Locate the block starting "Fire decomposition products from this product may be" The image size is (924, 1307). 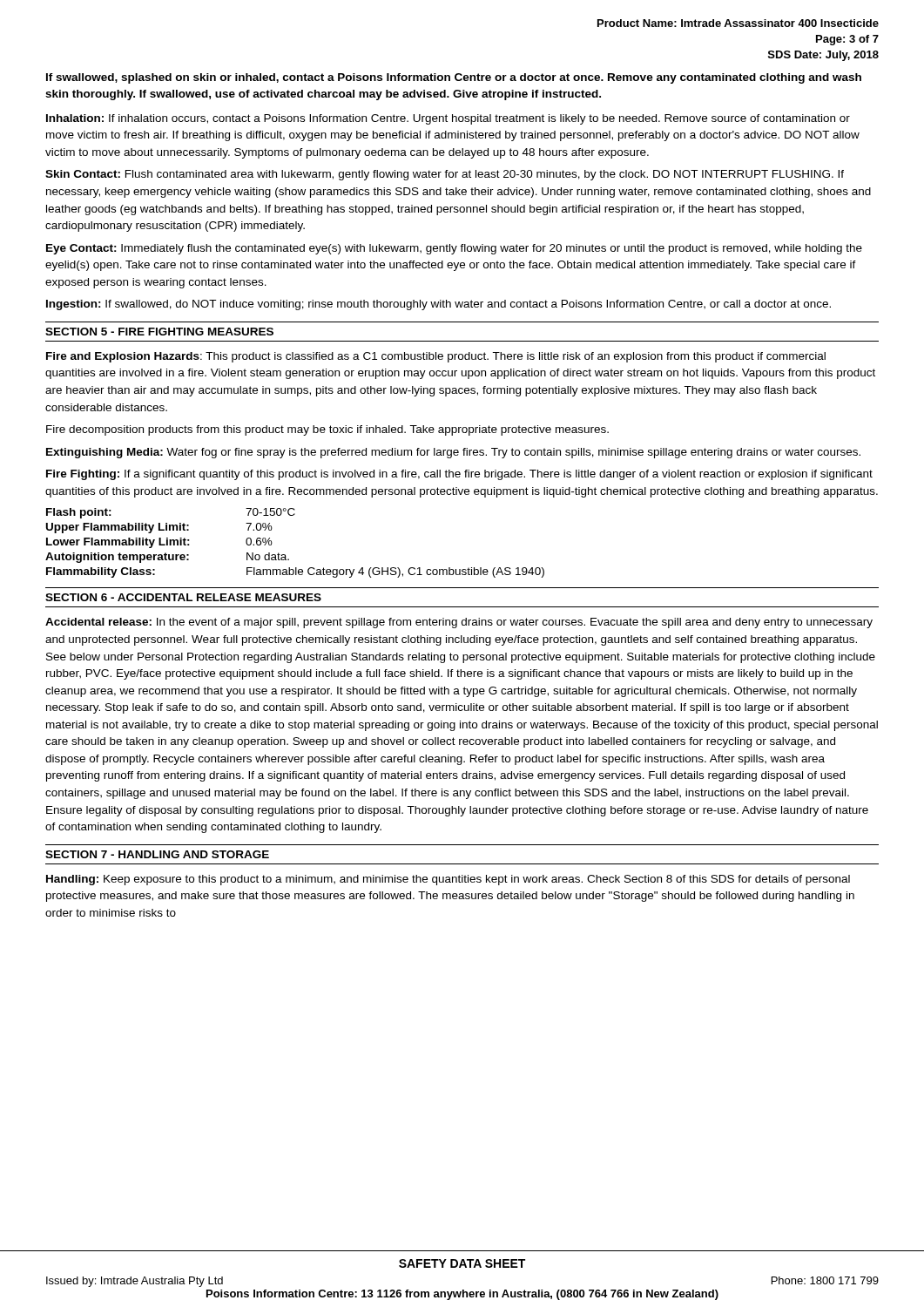click(x=327, y=429)
